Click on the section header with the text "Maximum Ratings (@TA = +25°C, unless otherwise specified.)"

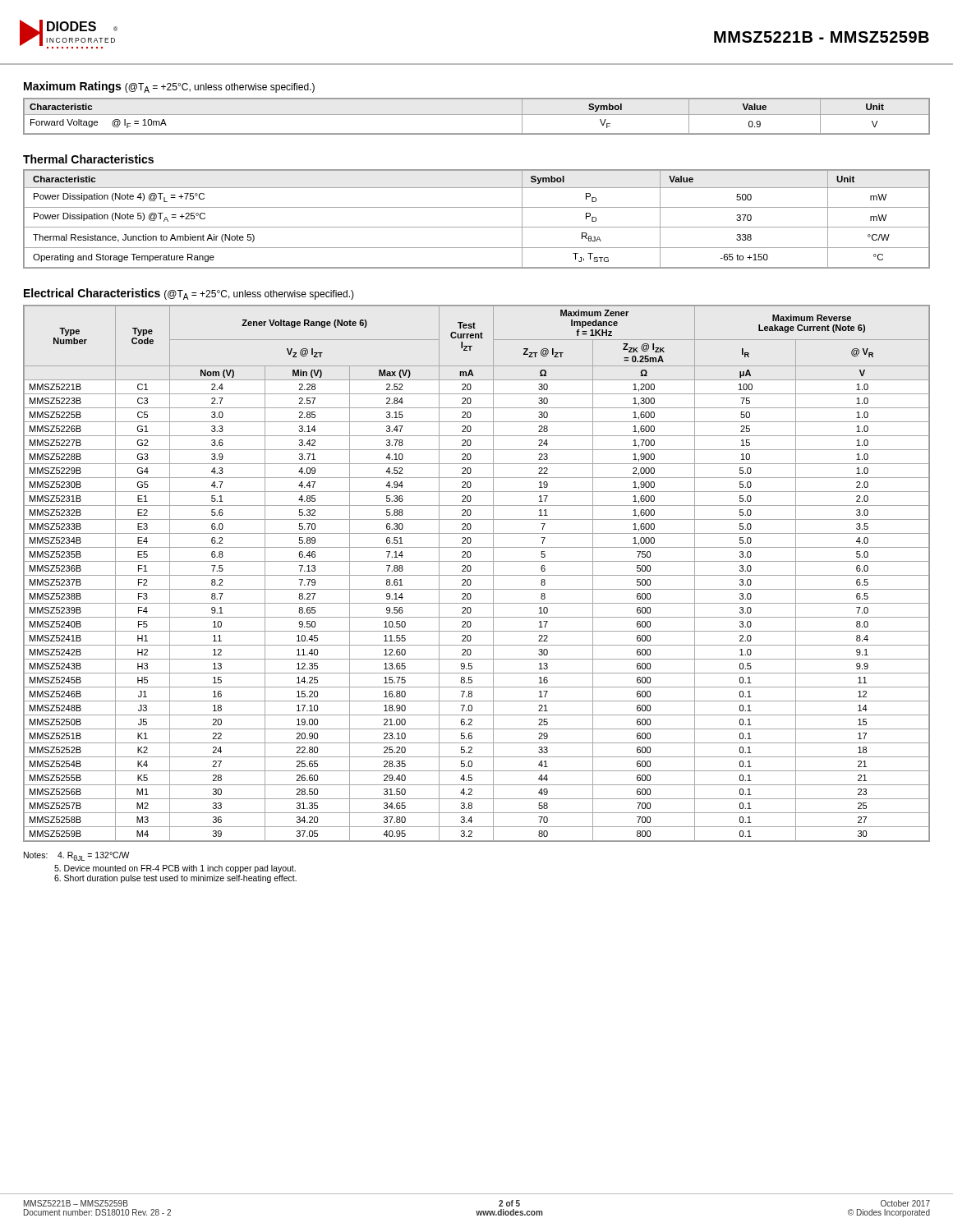coord(169,87)
